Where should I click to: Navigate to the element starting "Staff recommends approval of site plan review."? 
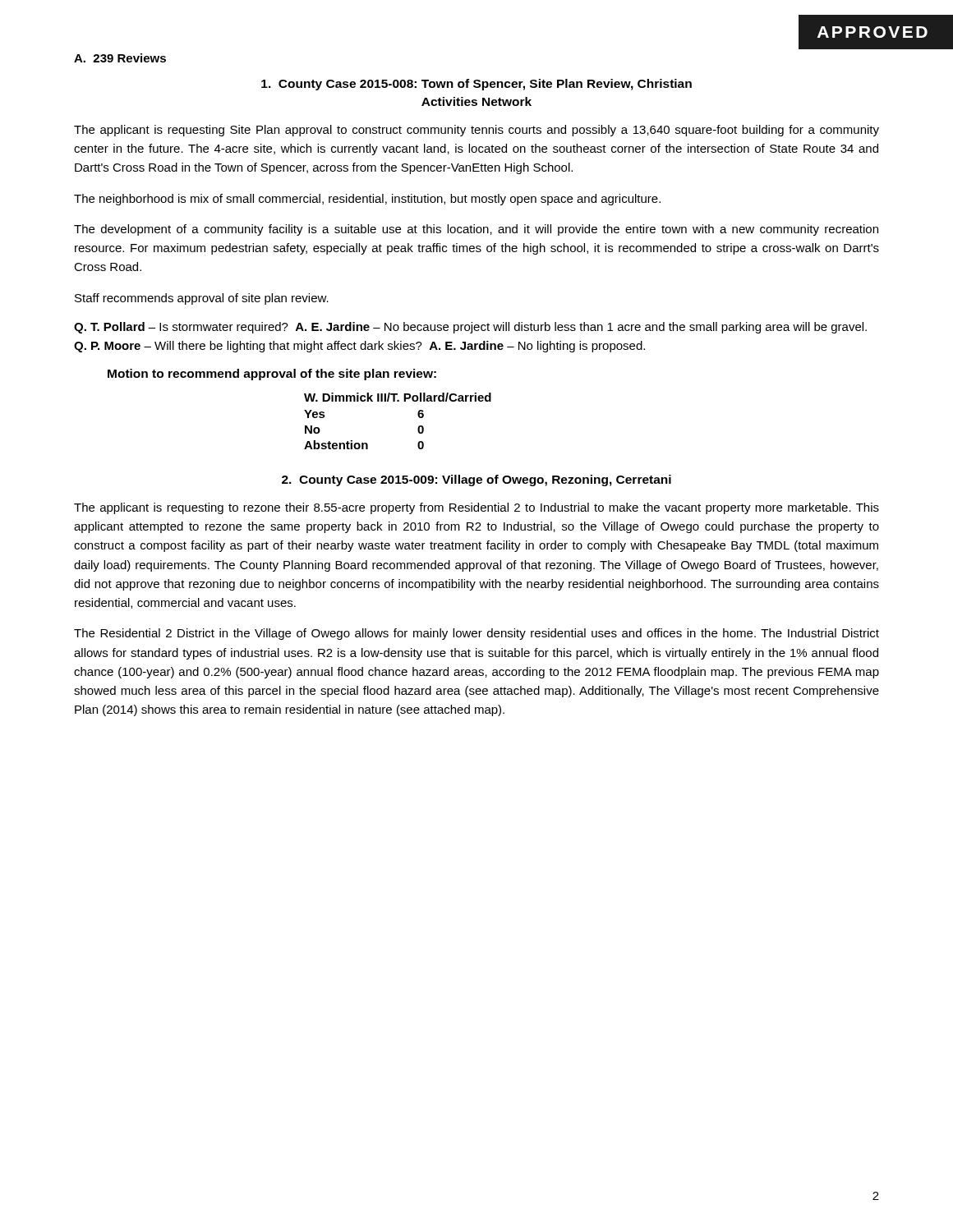pos(202,297)
